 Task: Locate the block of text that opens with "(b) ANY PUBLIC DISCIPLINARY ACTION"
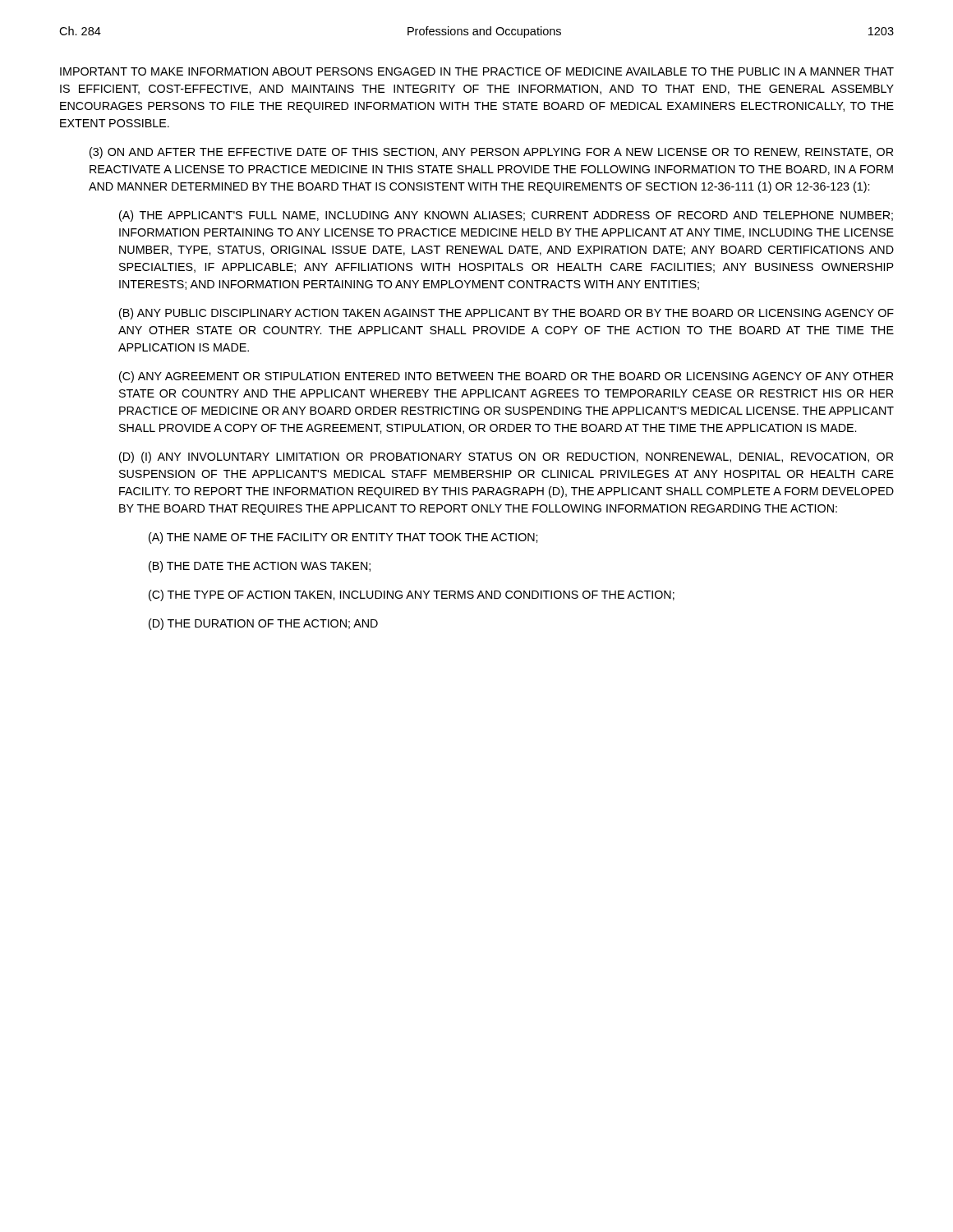pos(506,331)
